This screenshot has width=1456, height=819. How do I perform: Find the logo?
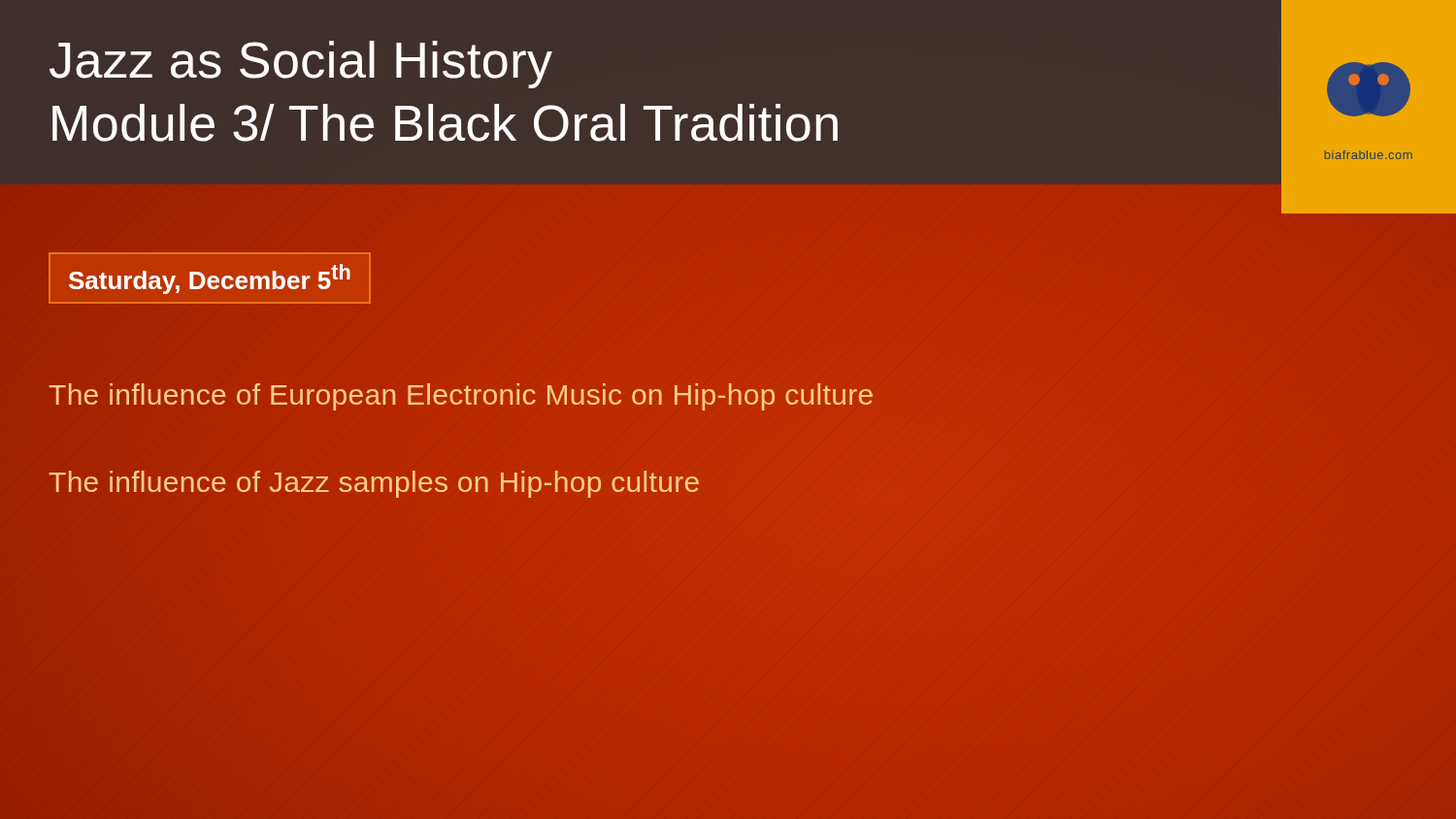pyautogui.click(x=1369, y=107)
